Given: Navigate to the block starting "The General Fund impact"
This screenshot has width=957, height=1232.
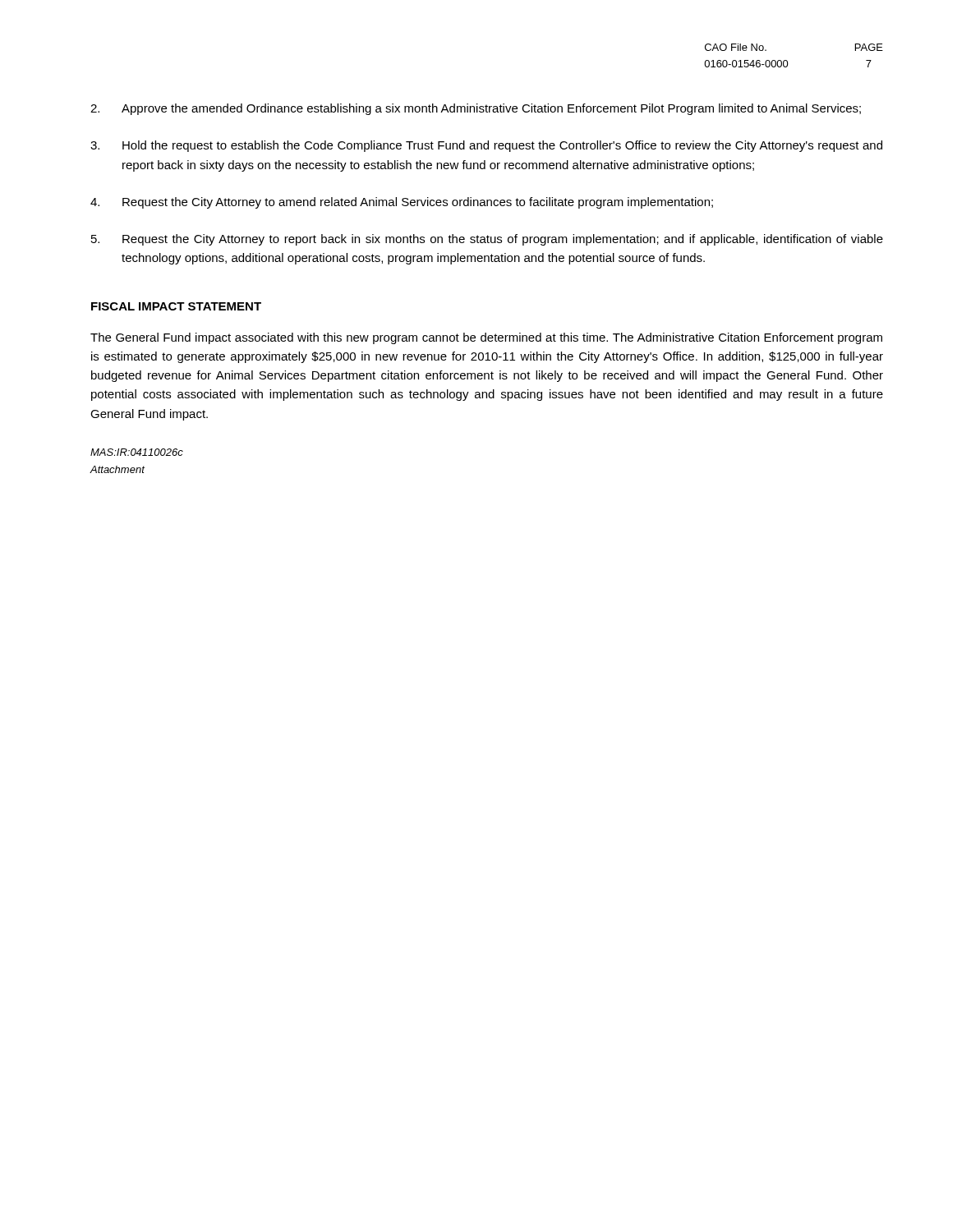Looking at the screenshot, I should (487, 375).
